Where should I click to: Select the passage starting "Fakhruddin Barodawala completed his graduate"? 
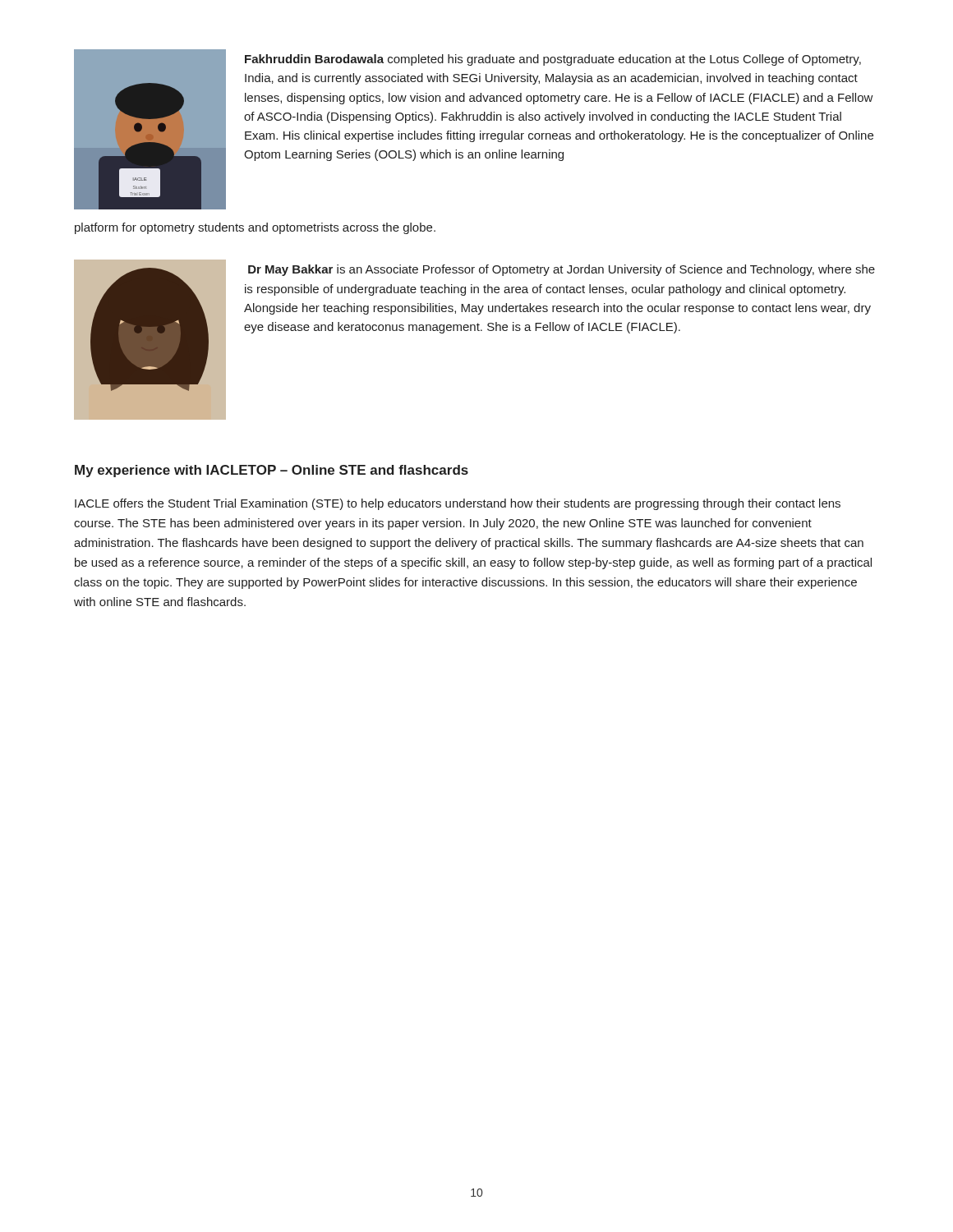tap(559, 106)
